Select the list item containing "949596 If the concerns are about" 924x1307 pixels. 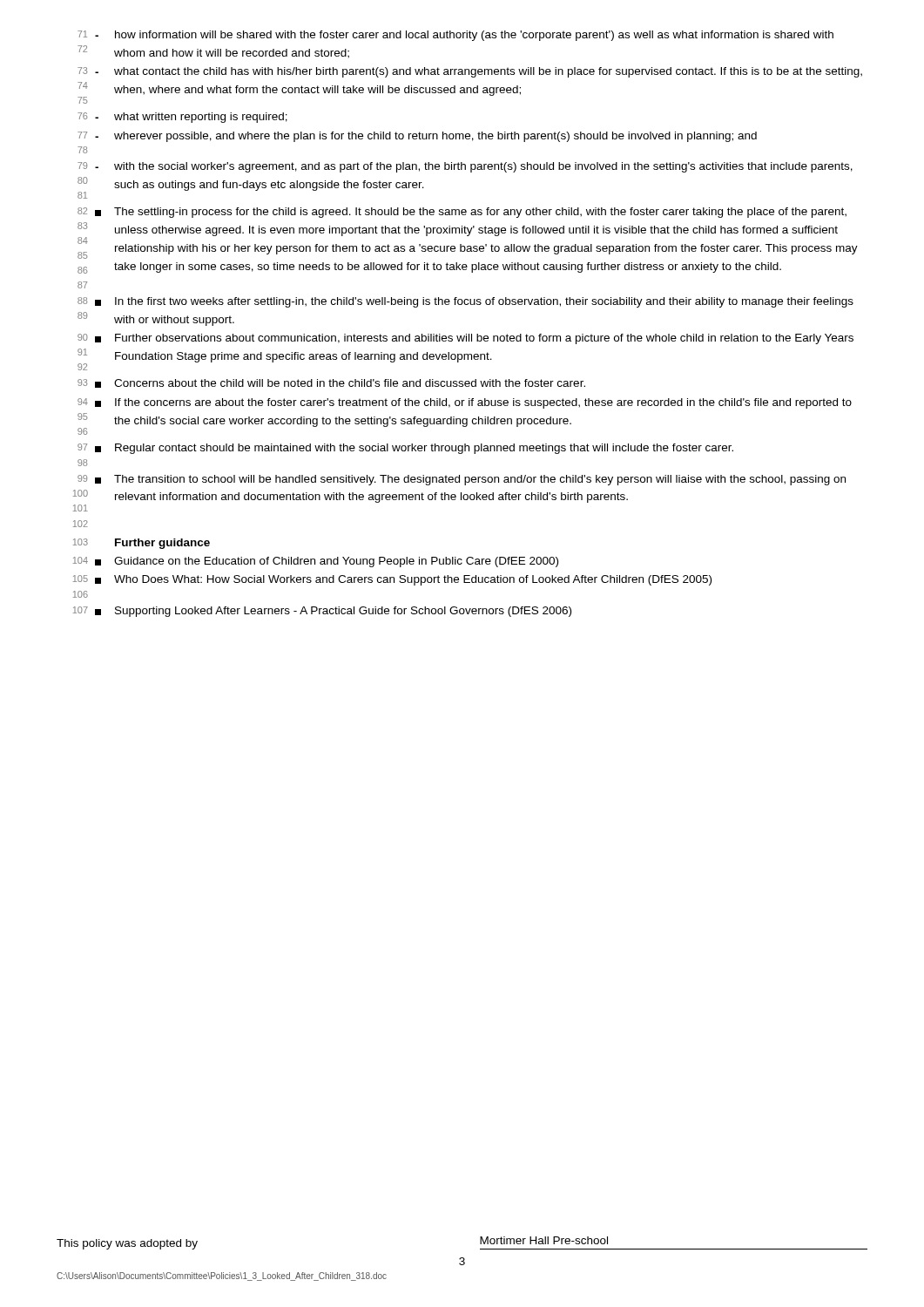462,417
